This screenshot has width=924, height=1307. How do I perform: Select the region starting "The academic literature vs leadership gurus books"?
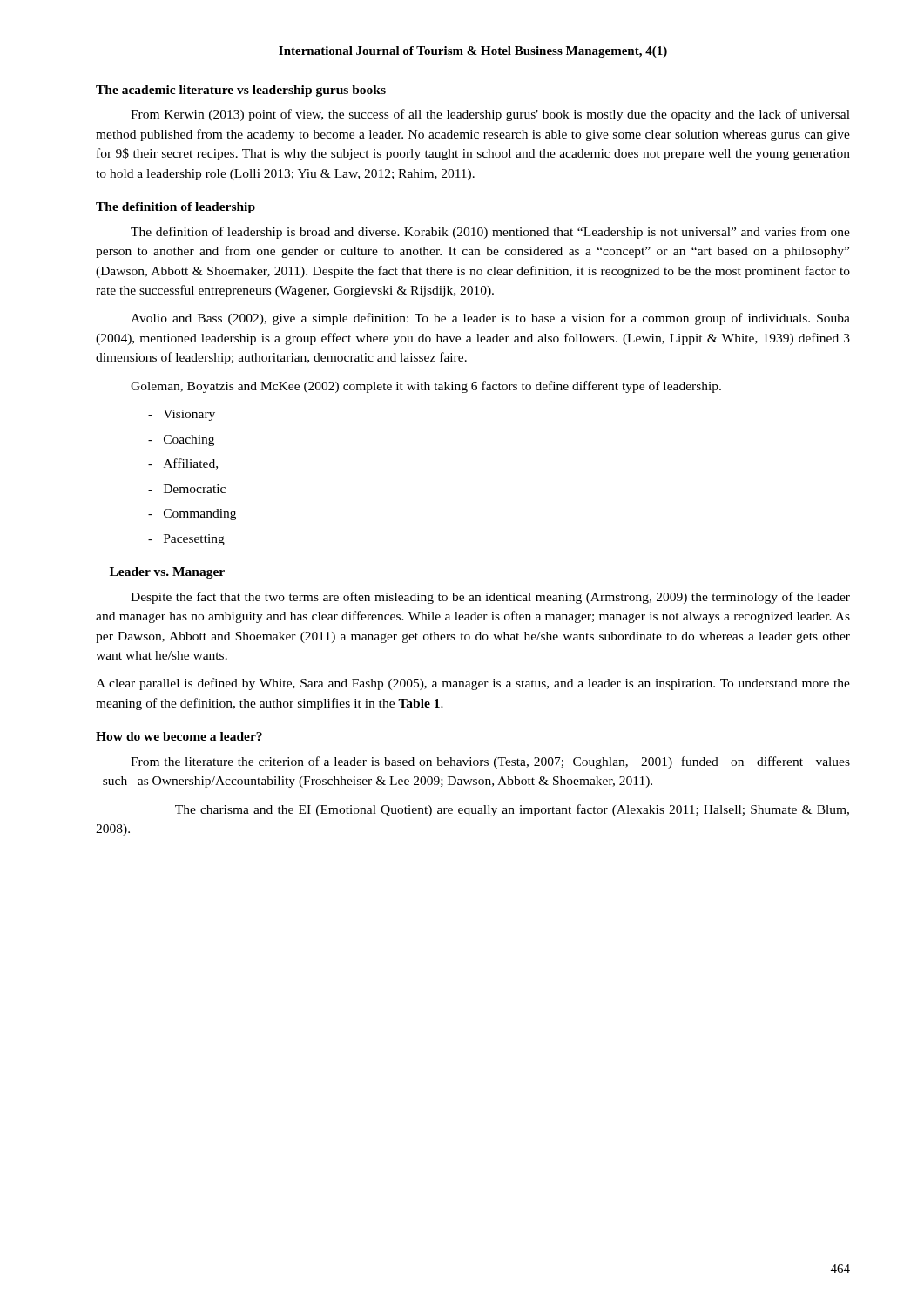tap(241, 89)
